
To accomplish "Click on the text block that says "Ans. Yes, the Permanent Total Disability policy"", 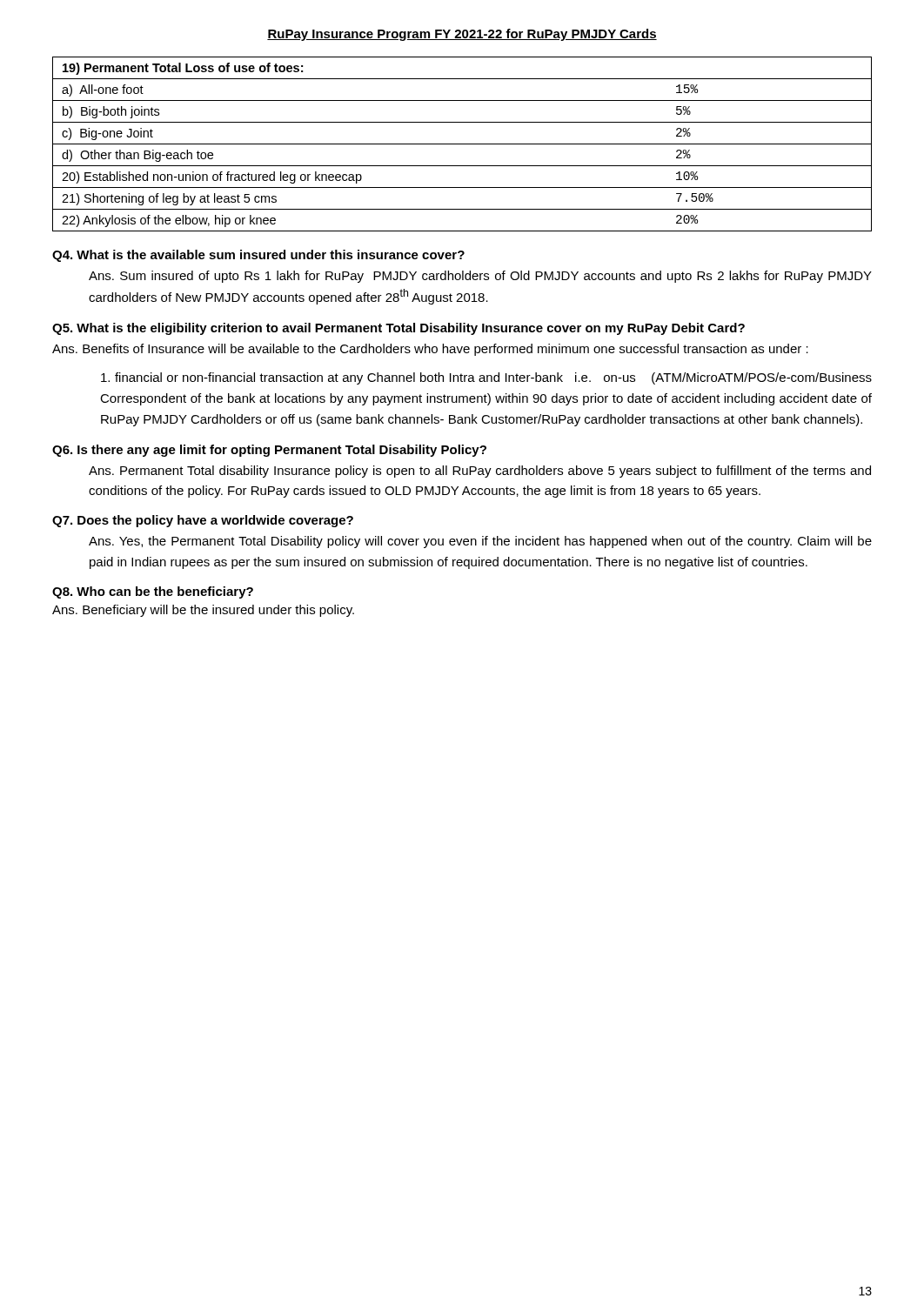I will 480,551.
